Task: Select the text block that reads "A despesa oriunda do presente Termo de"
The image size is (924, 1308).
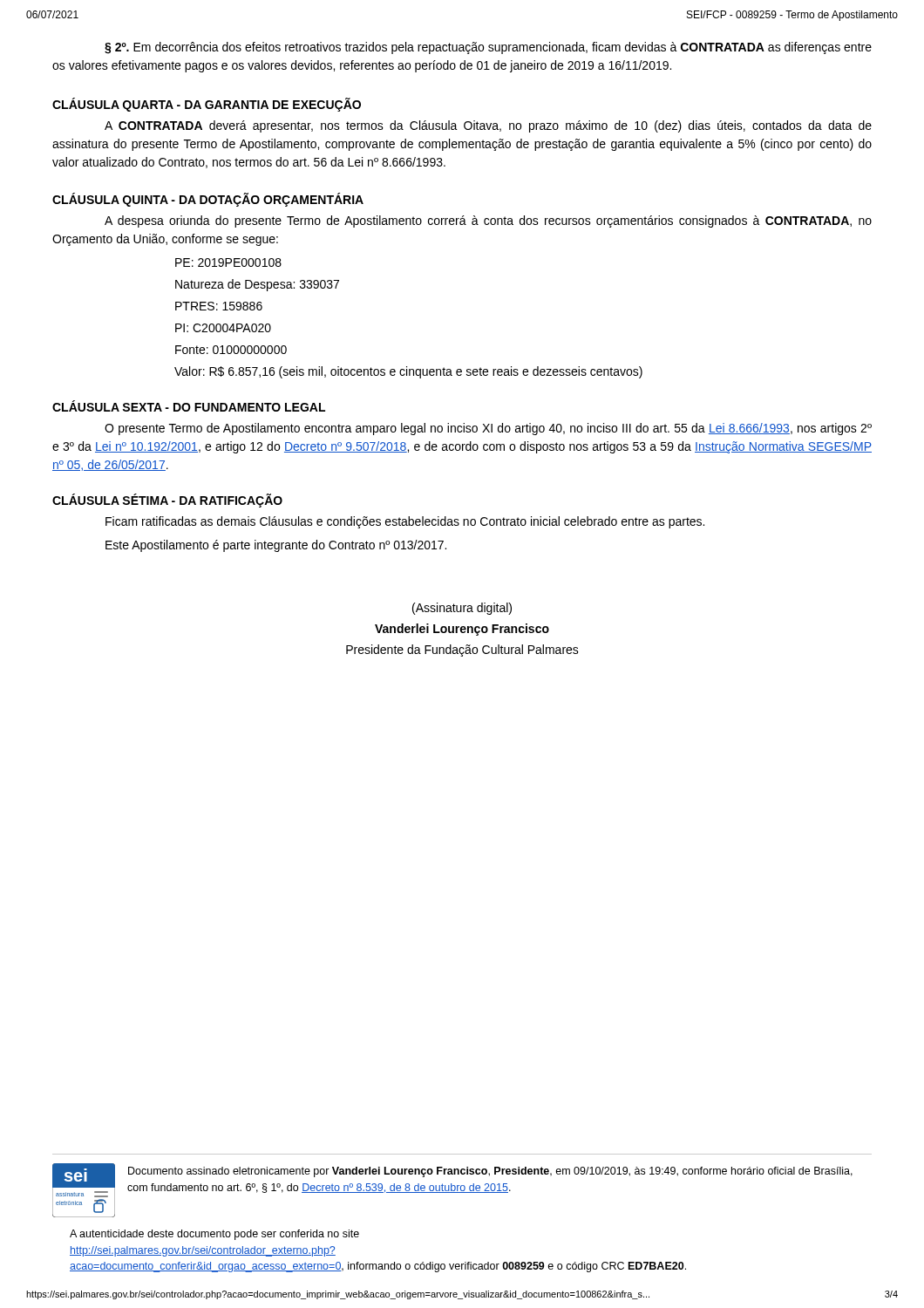Action: (x=462, y=230)
